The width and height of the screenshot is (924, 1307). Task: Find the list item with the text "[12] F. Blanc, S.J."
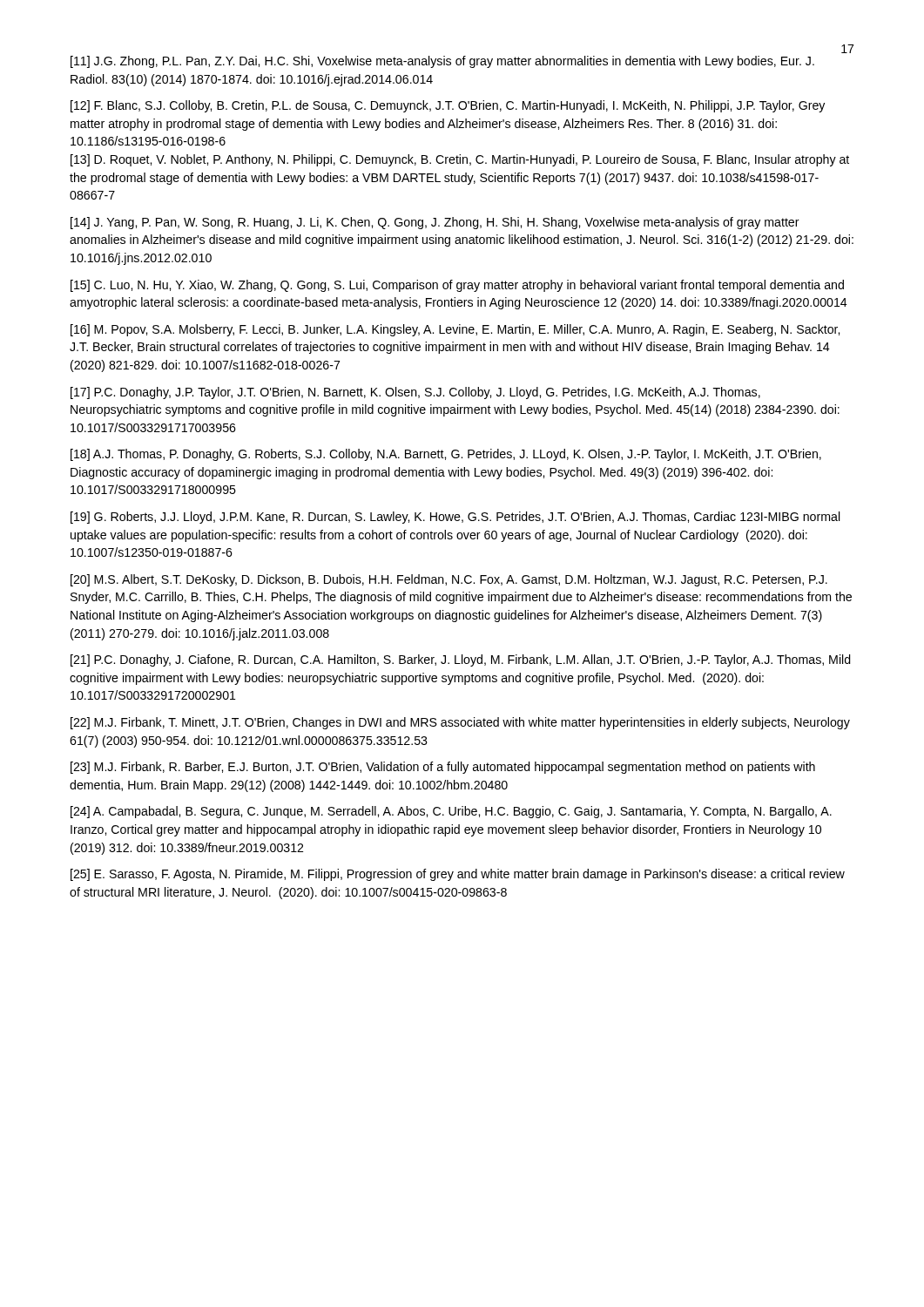pyautogui.click(x=460, y=151)
